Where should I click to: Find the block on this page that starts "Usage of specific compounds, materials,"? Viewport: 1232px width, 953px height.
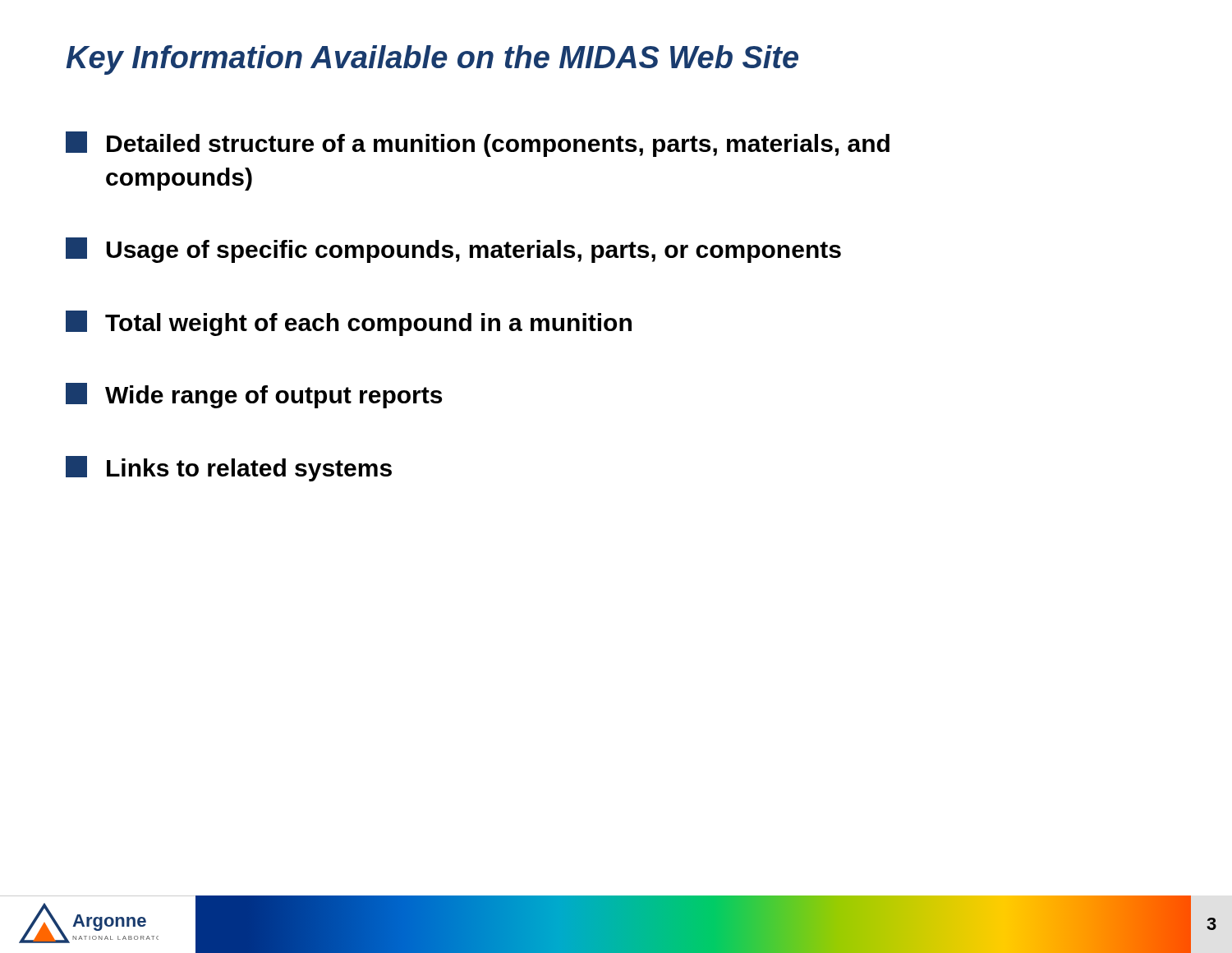tap(454, 250)
